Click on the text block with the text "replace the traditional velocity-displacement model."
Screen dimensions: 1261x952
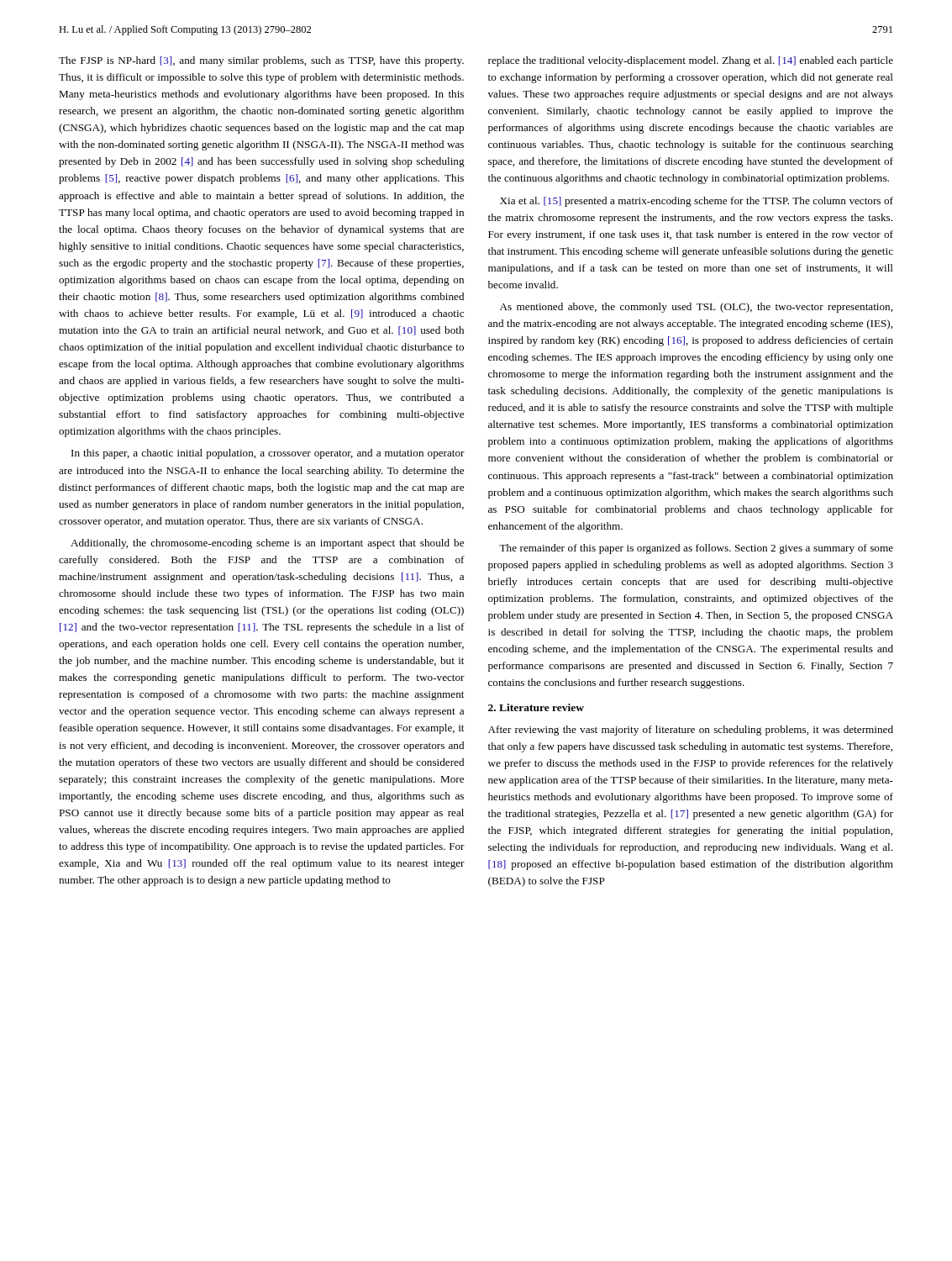coord(690,372)
